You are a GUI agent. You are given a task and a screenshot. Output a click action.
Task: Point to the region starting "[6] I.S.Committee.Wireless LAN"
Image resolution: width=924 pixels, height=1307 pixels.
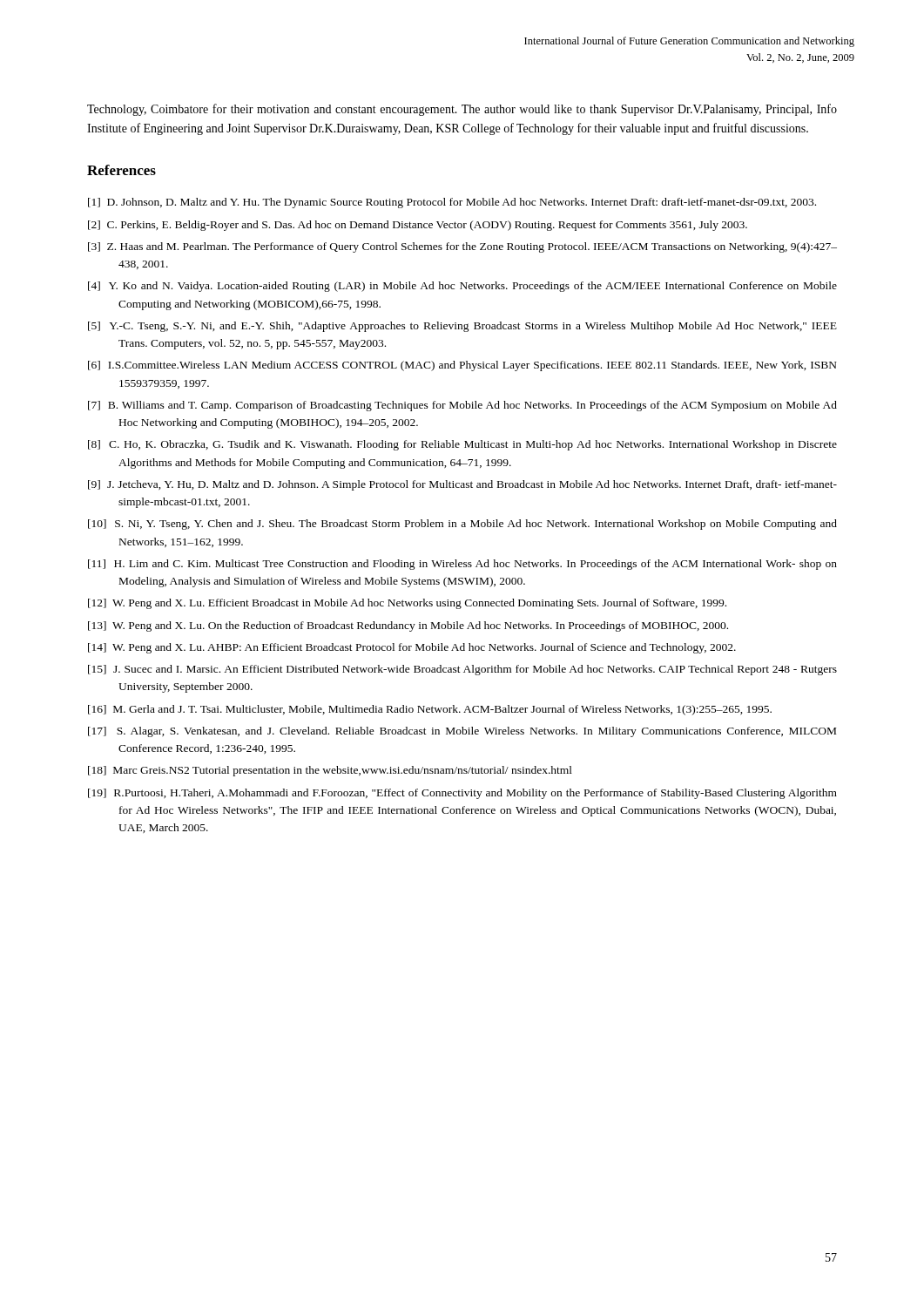coord(462,374)
